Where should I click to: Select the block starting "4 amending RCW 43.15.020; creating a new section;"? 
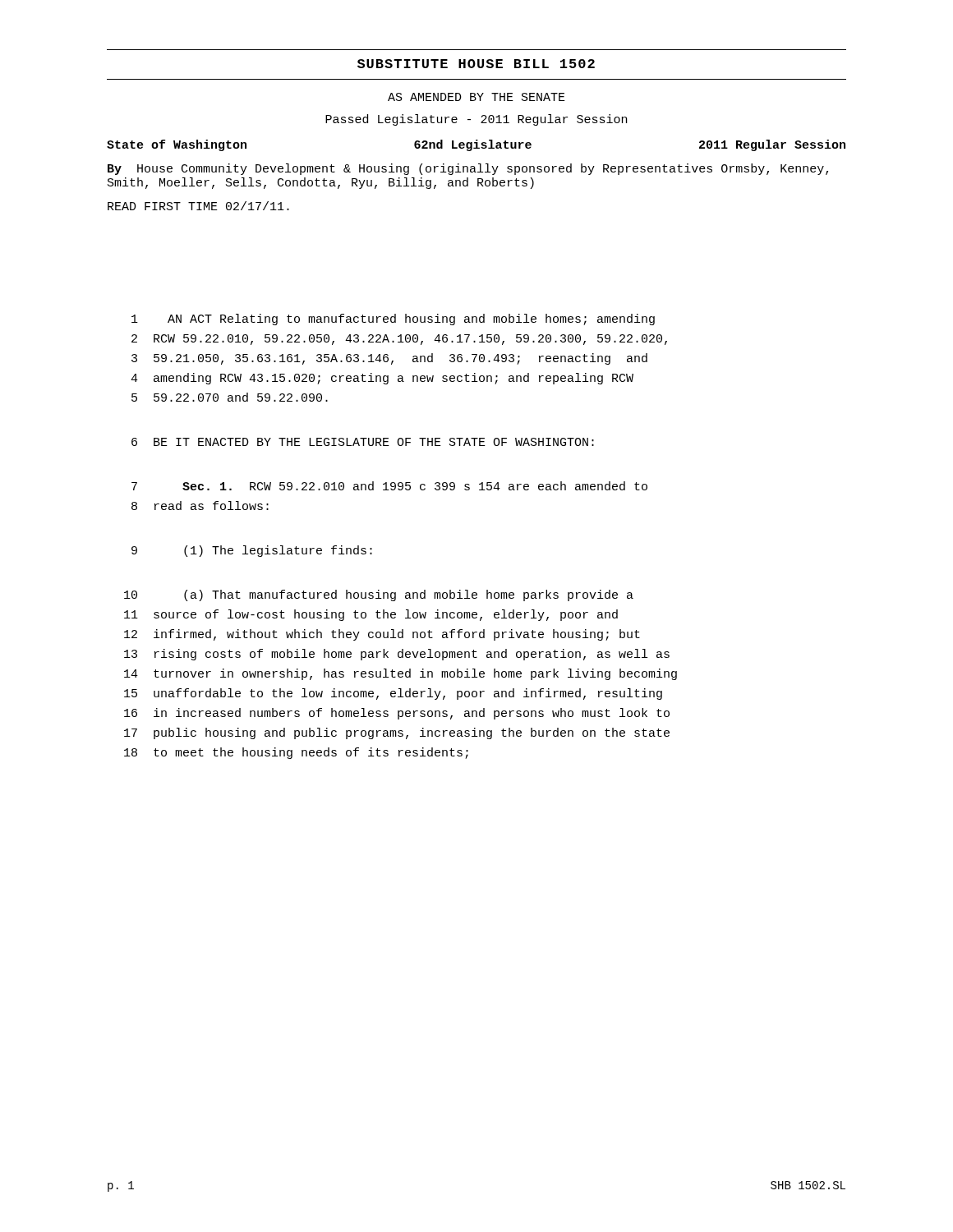coord(476,379)
